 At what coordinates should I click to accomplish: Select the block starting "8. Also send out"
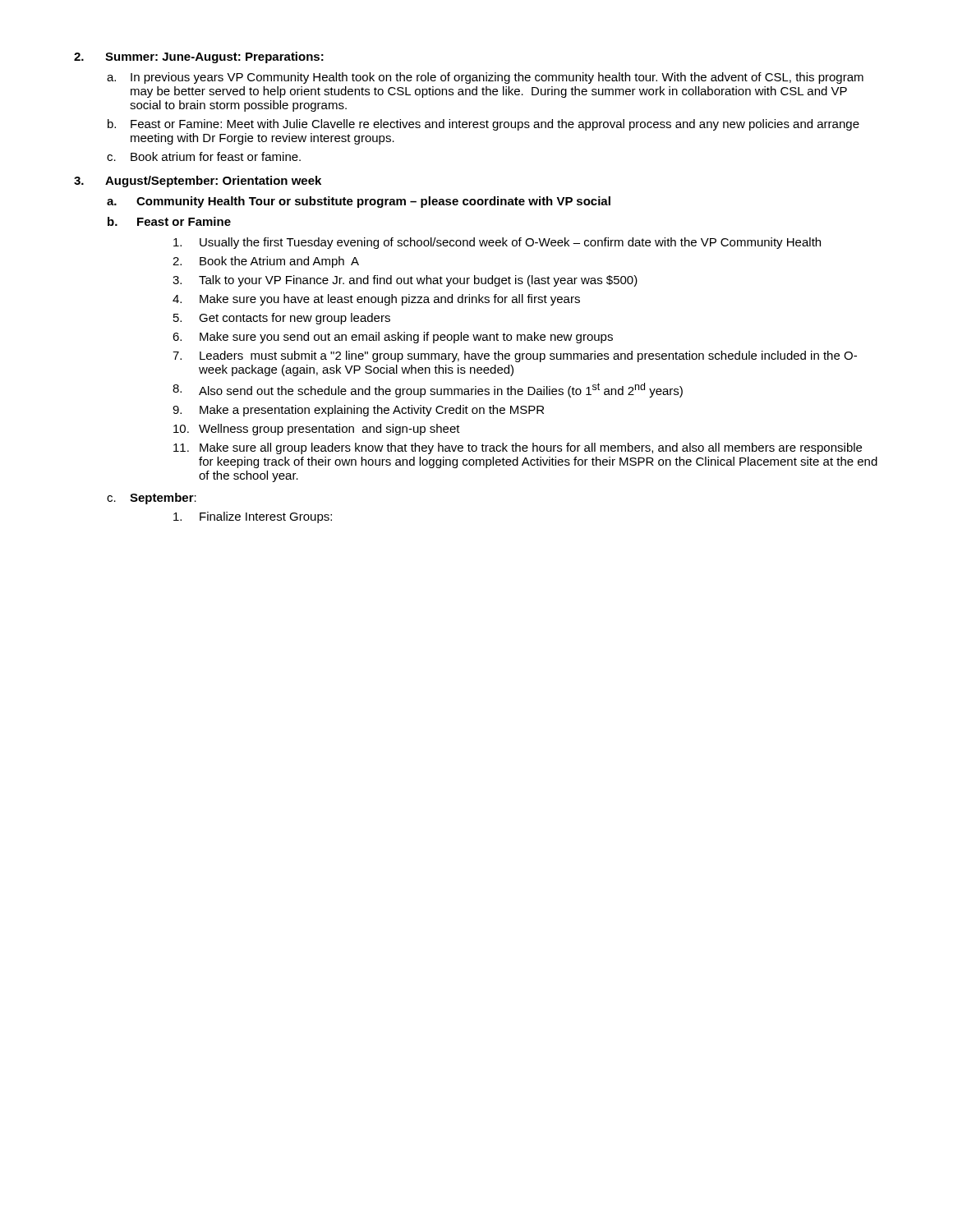click(x=526, y=389)
